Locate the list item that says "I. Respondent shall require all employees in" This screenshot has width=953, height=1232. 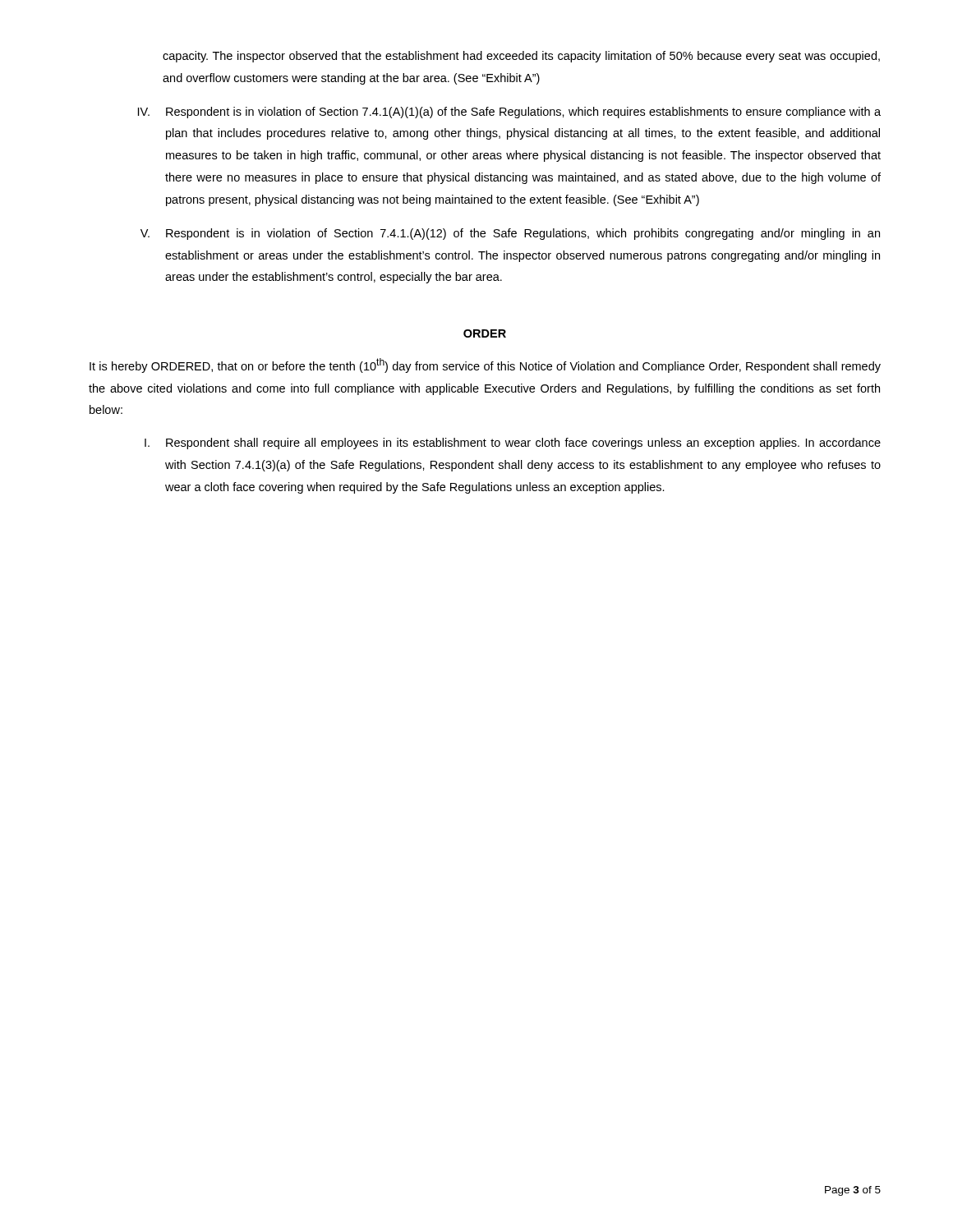pos(485,465)
